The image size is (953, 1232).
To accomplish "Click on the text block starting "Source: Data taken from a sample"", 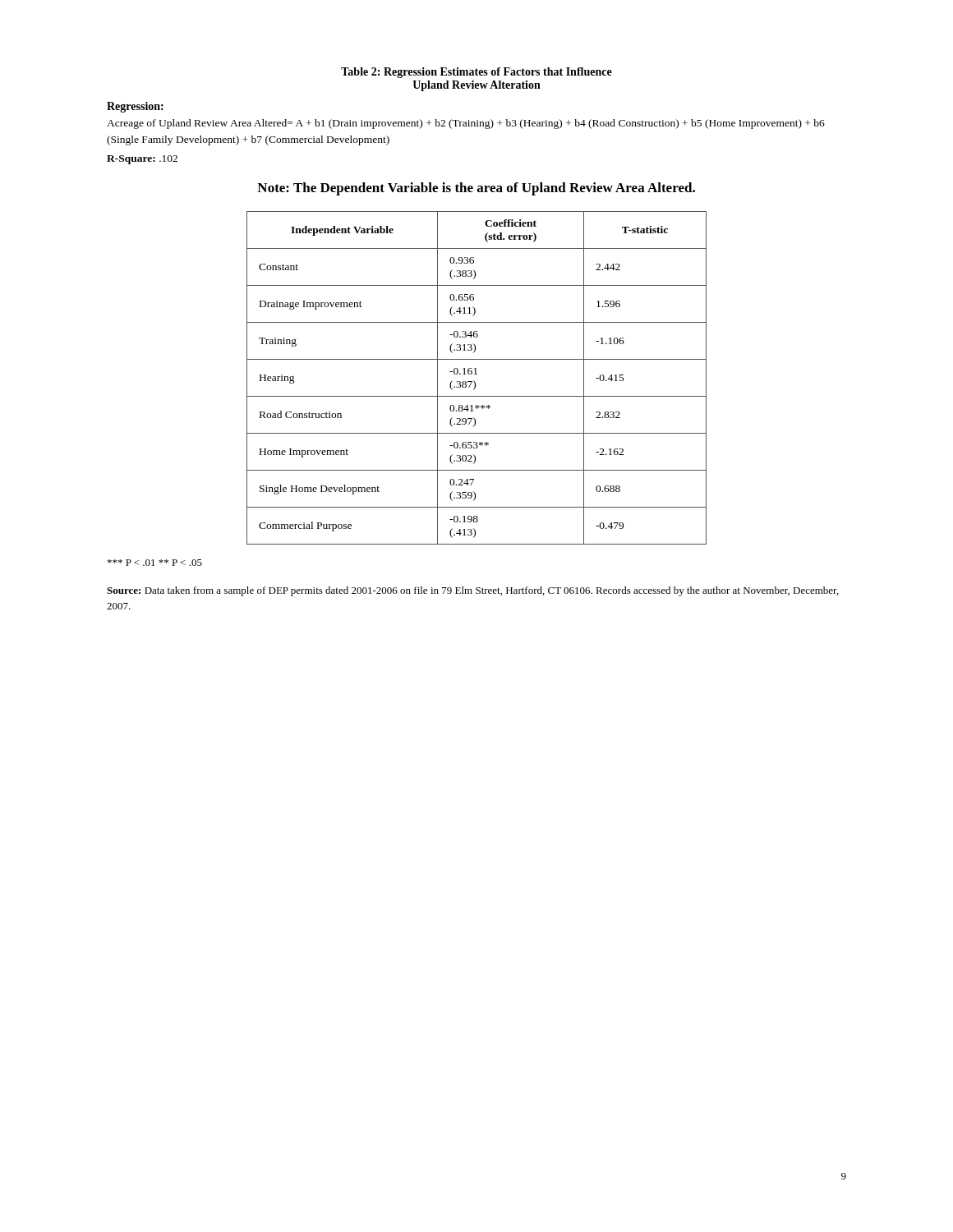I will pyautogui.click(x=473, y=598).
